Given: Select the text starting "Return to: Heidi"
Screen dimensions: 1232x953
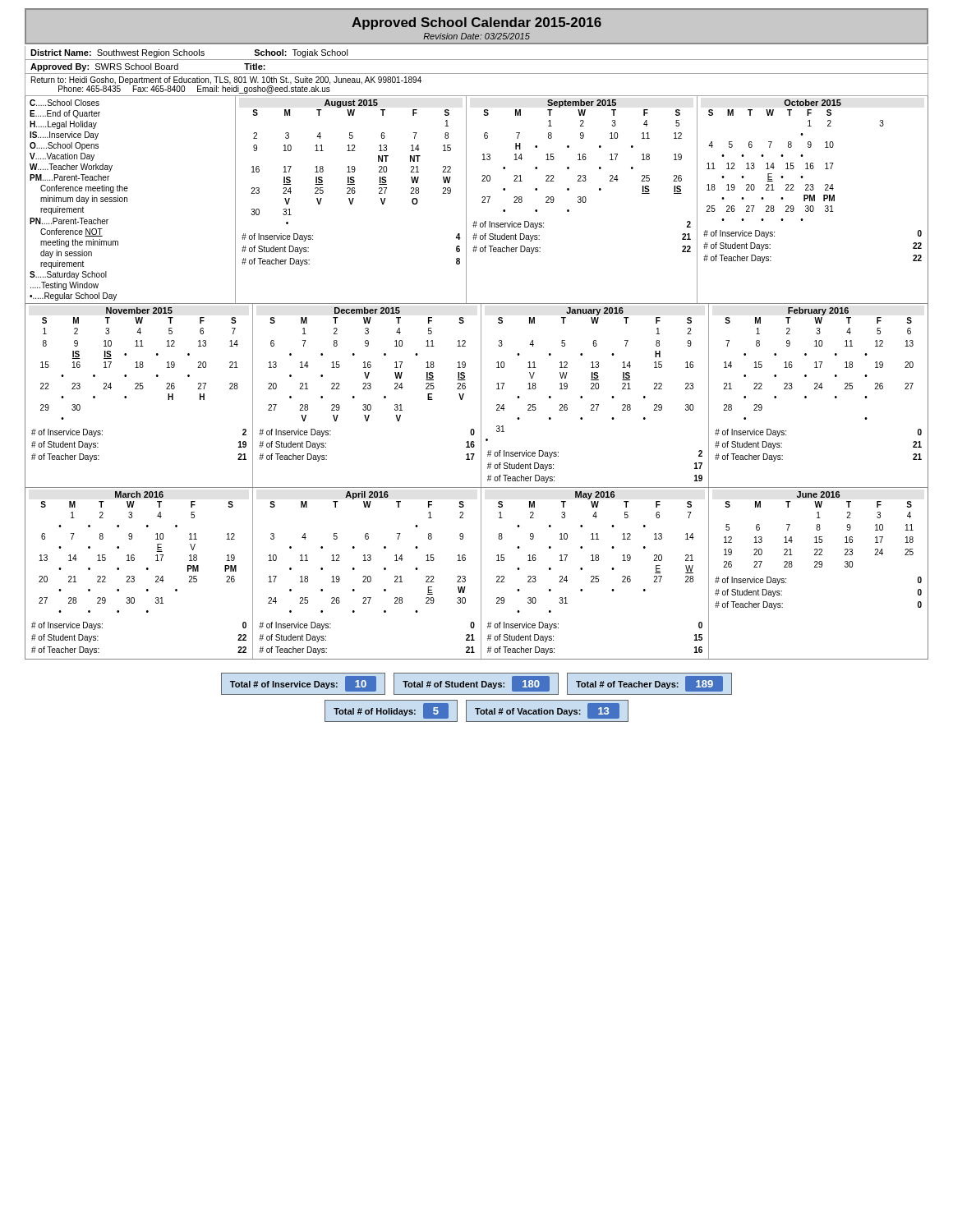Looking at the screenshot, I should (226, 85).
